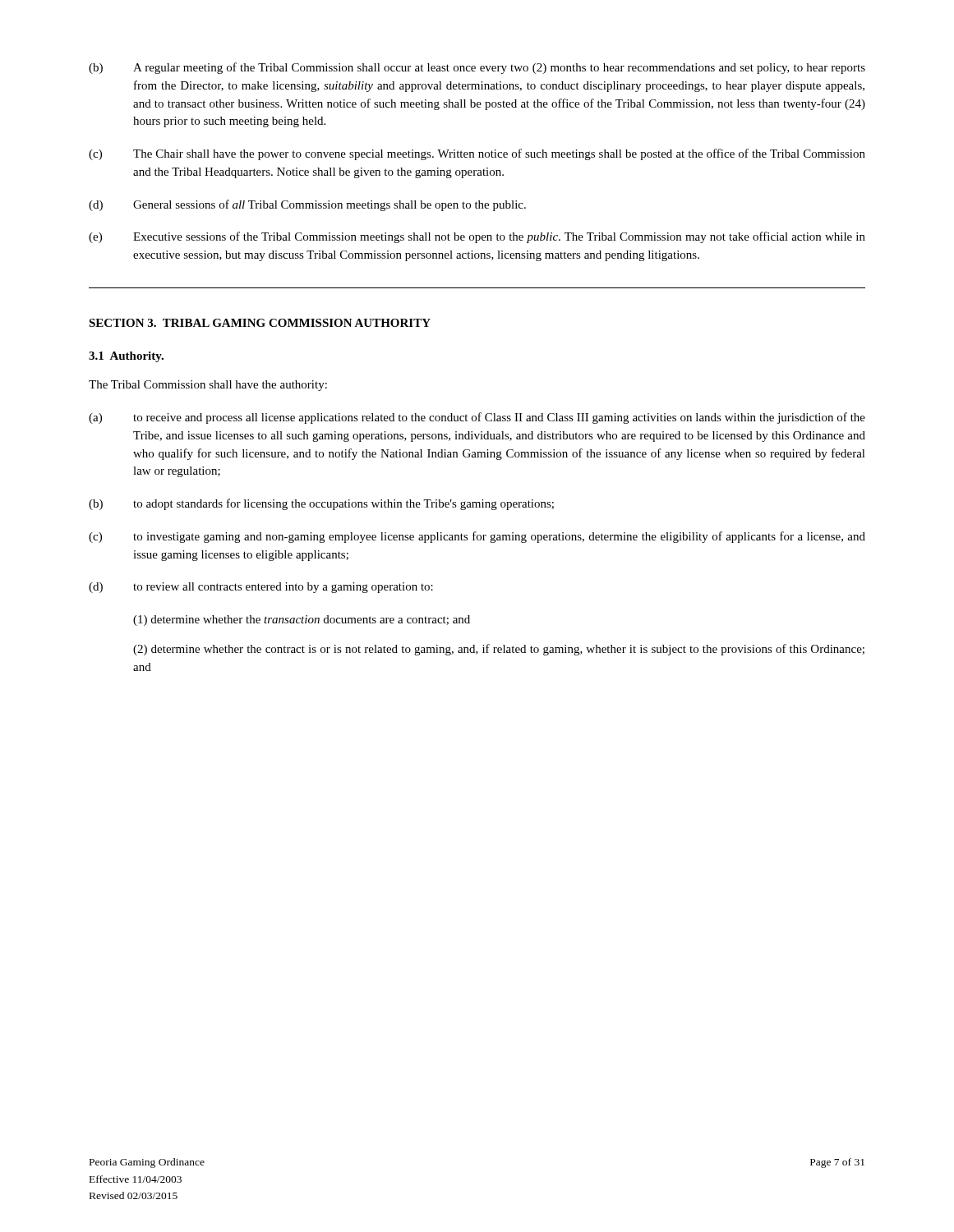Viewport: 954px width, 1232px height.
Task: Locate the text block that says "(c) The Chair"
Action: click(477, 163)
